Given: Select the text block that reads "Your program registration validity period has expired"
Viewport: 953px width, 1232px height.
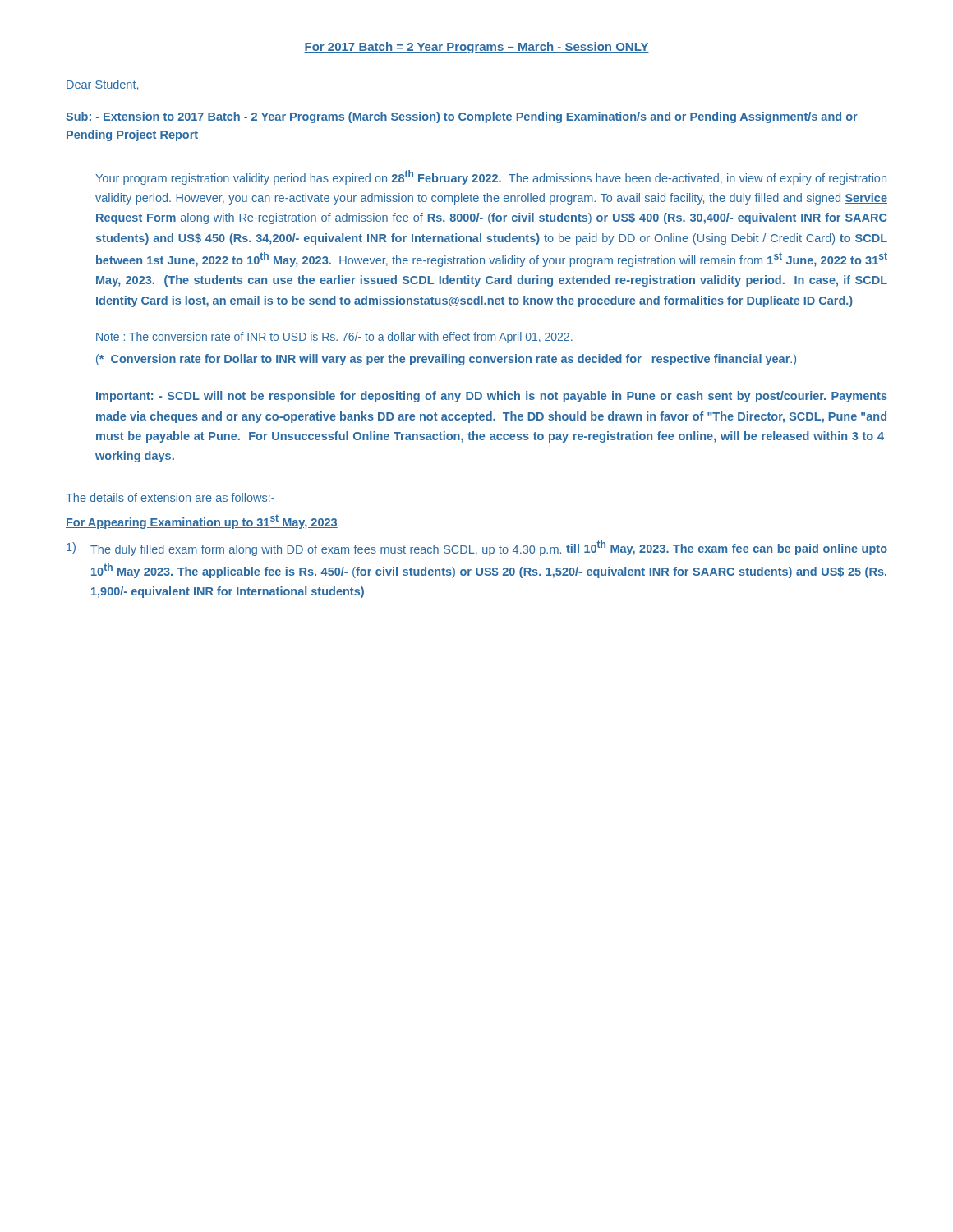Looking at the screenshot, I should pyautogui.click(x=491, y=238).
